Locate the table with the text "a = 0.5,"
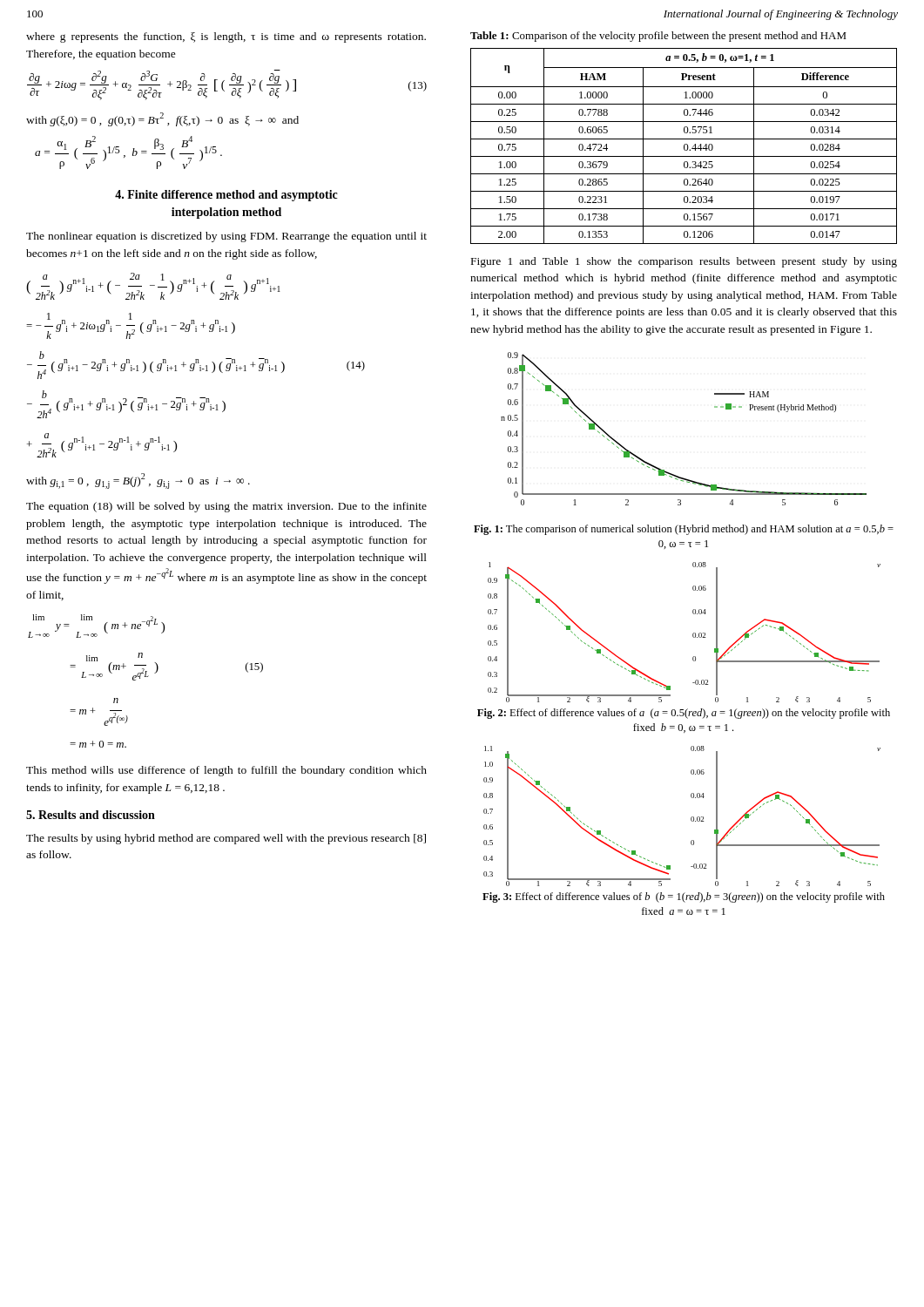The width and height of the screenshot is (924, 1307). click(x=684, y=146)
